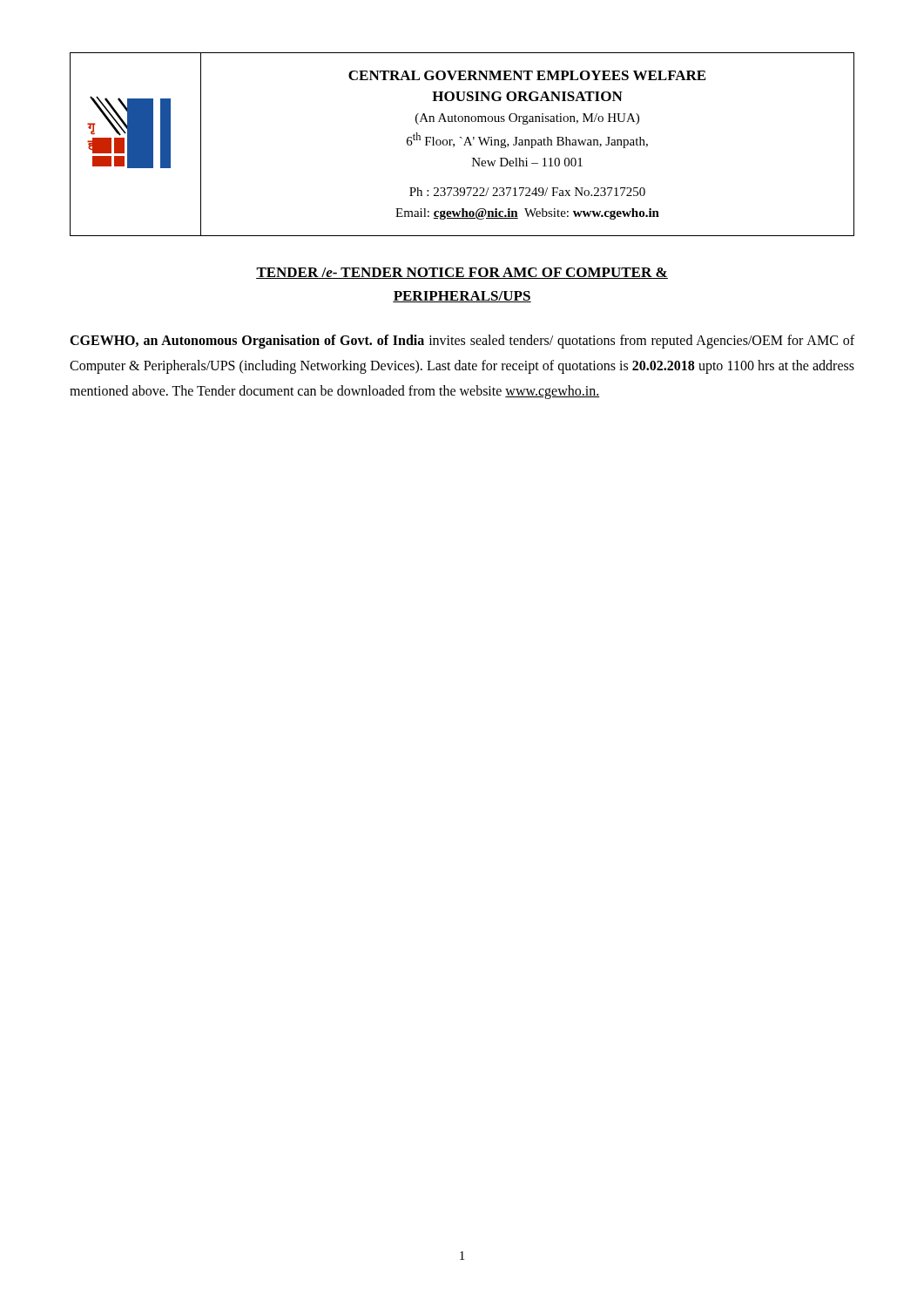Click a table
Screen dimensions: 1307x924
(x=462, y=144)
